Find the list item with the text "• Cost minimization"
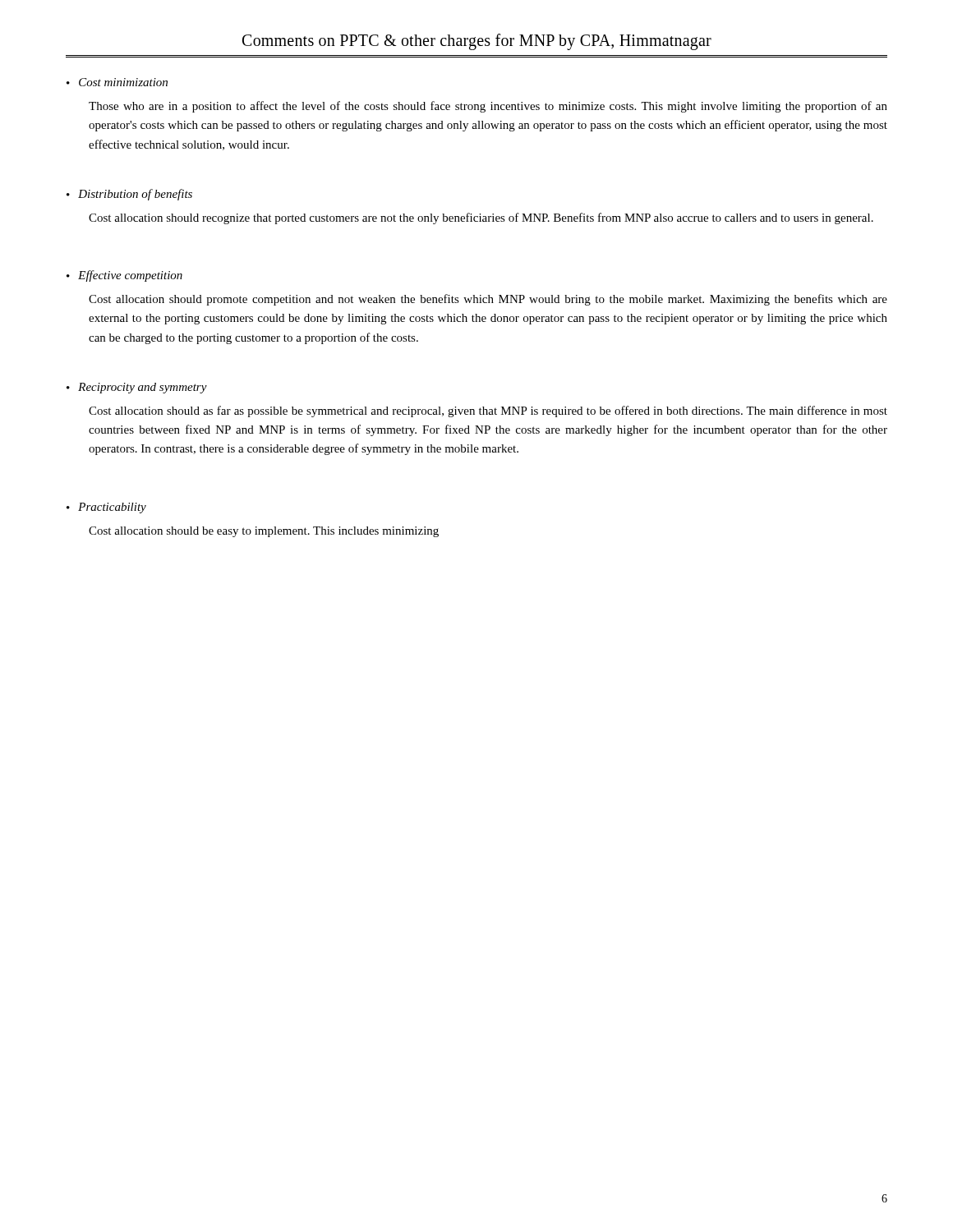 [x=117, y=82]
